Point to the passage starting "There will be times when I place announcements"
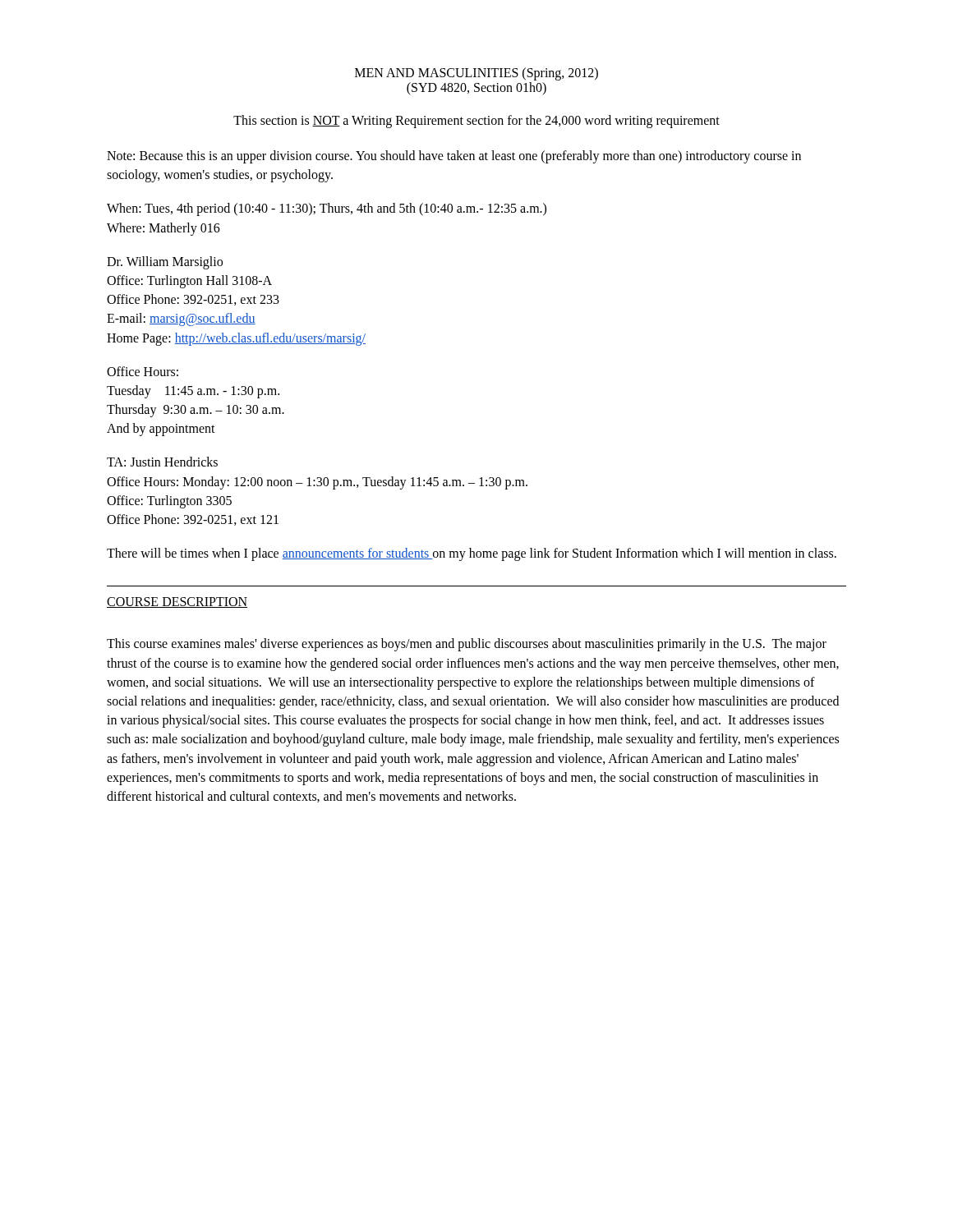This screenshot has width=953, height=1232. pyautogui.click(x=476, y=553)
